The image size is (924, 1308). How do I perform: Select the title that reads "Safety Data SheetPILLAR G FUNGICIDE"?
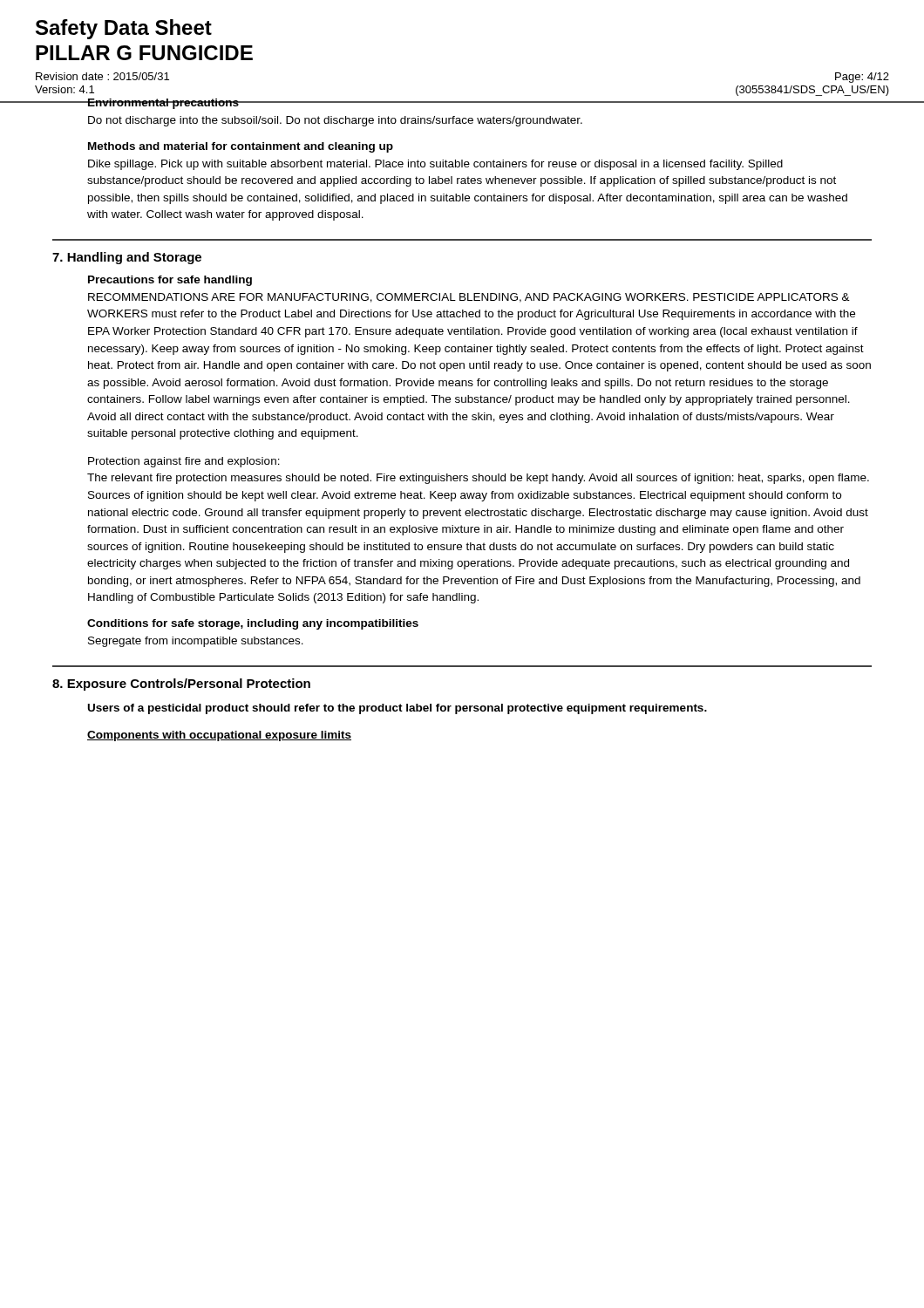pyautogui.click(x=124, y=29)
